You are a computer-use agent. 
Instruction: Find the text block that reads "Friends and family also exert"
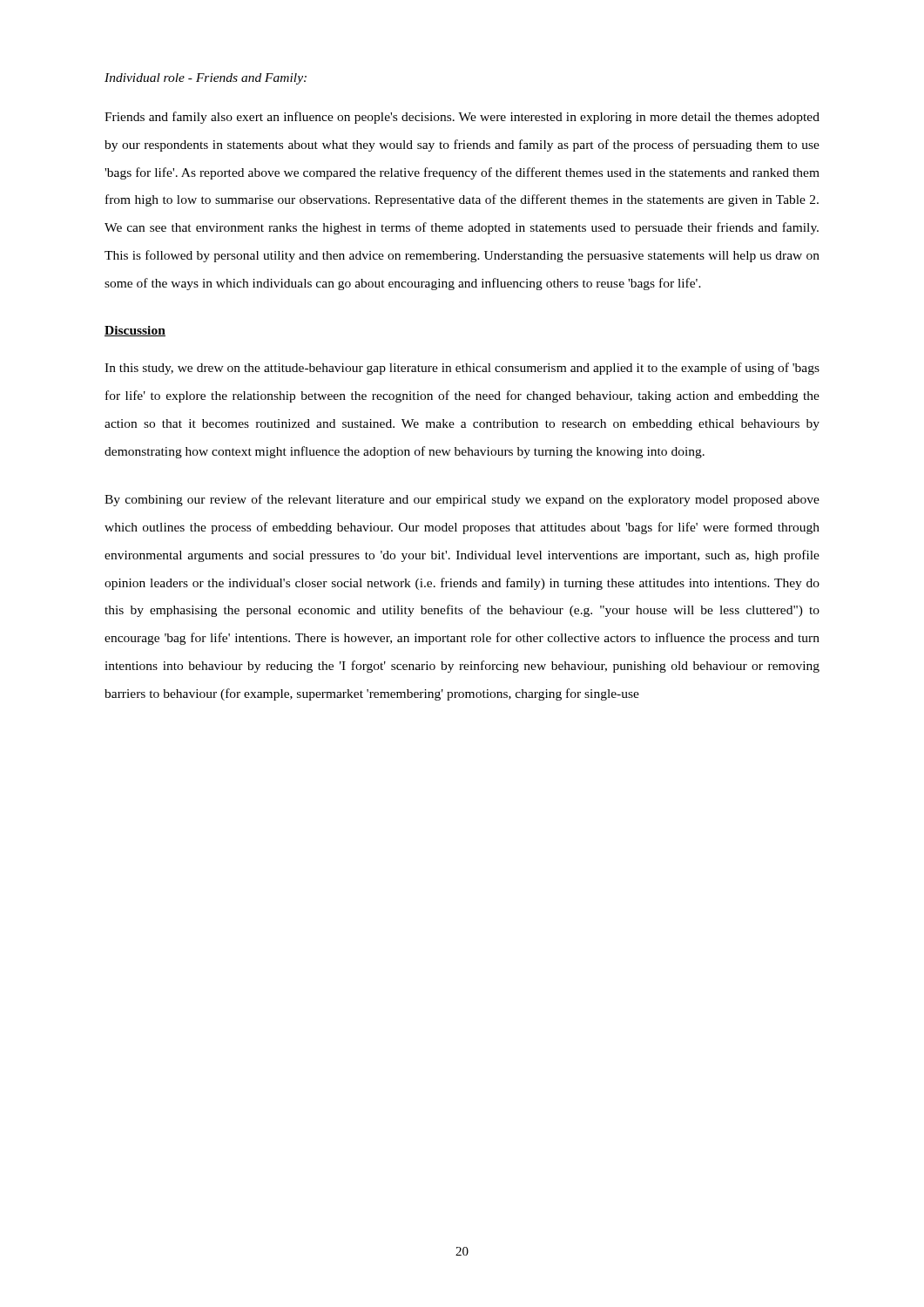pyautogui.click(x=462, y=199)
